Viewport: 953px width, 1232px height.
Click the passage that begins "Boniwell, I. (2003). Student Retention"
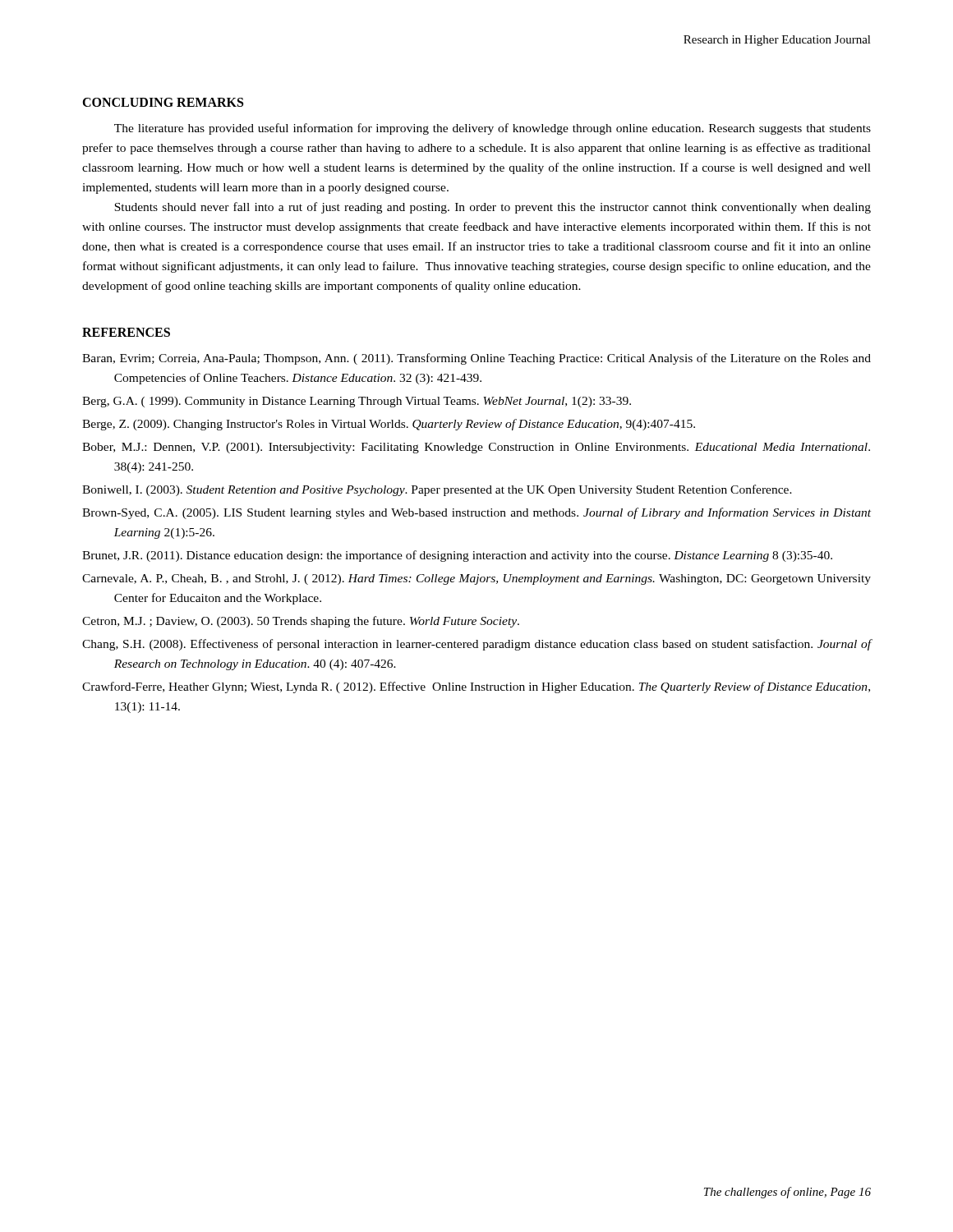tap(437, 489)
